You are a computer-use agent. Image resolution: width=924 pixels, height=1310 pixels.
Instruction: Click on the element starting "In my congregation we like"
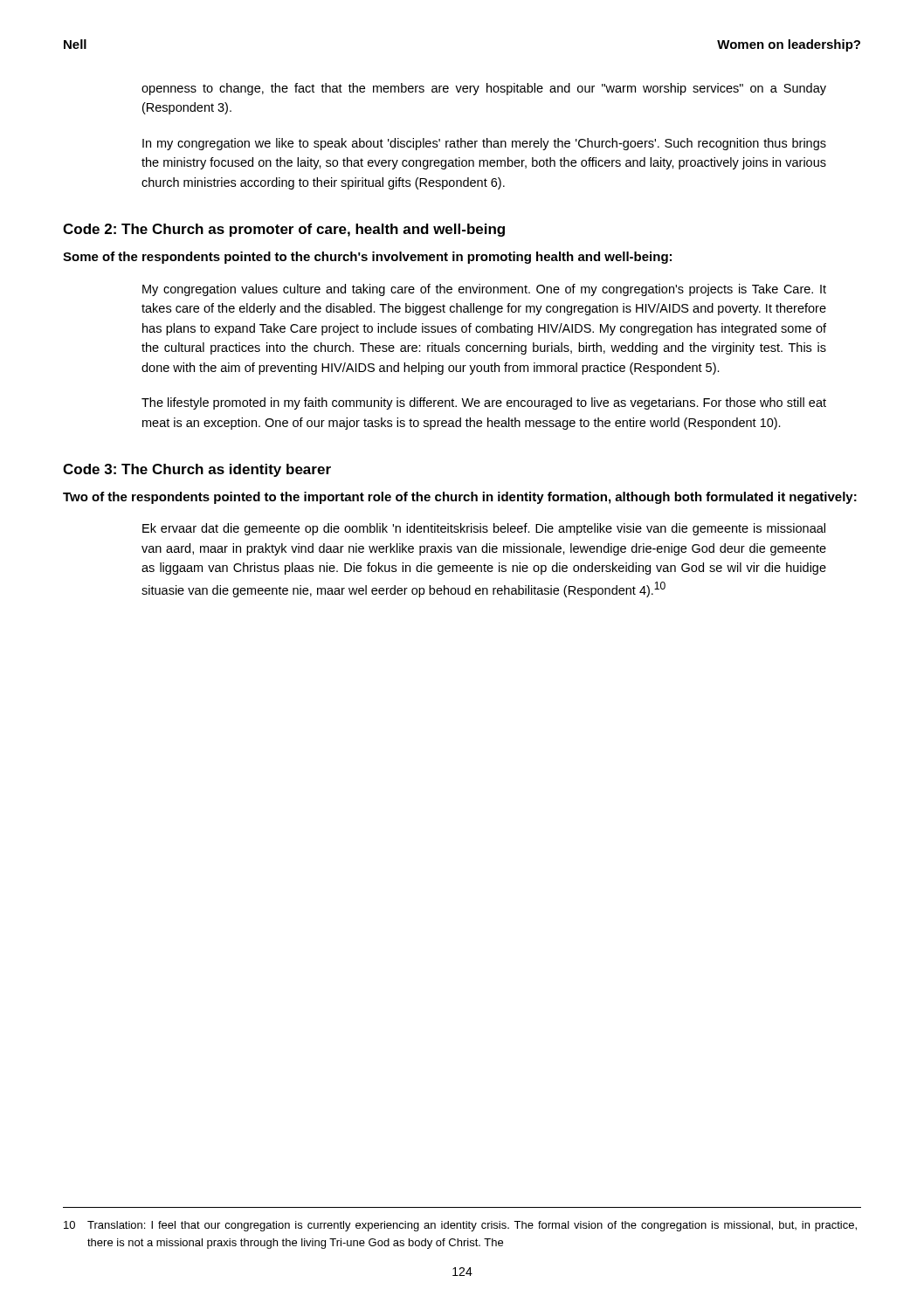[484, 163]
